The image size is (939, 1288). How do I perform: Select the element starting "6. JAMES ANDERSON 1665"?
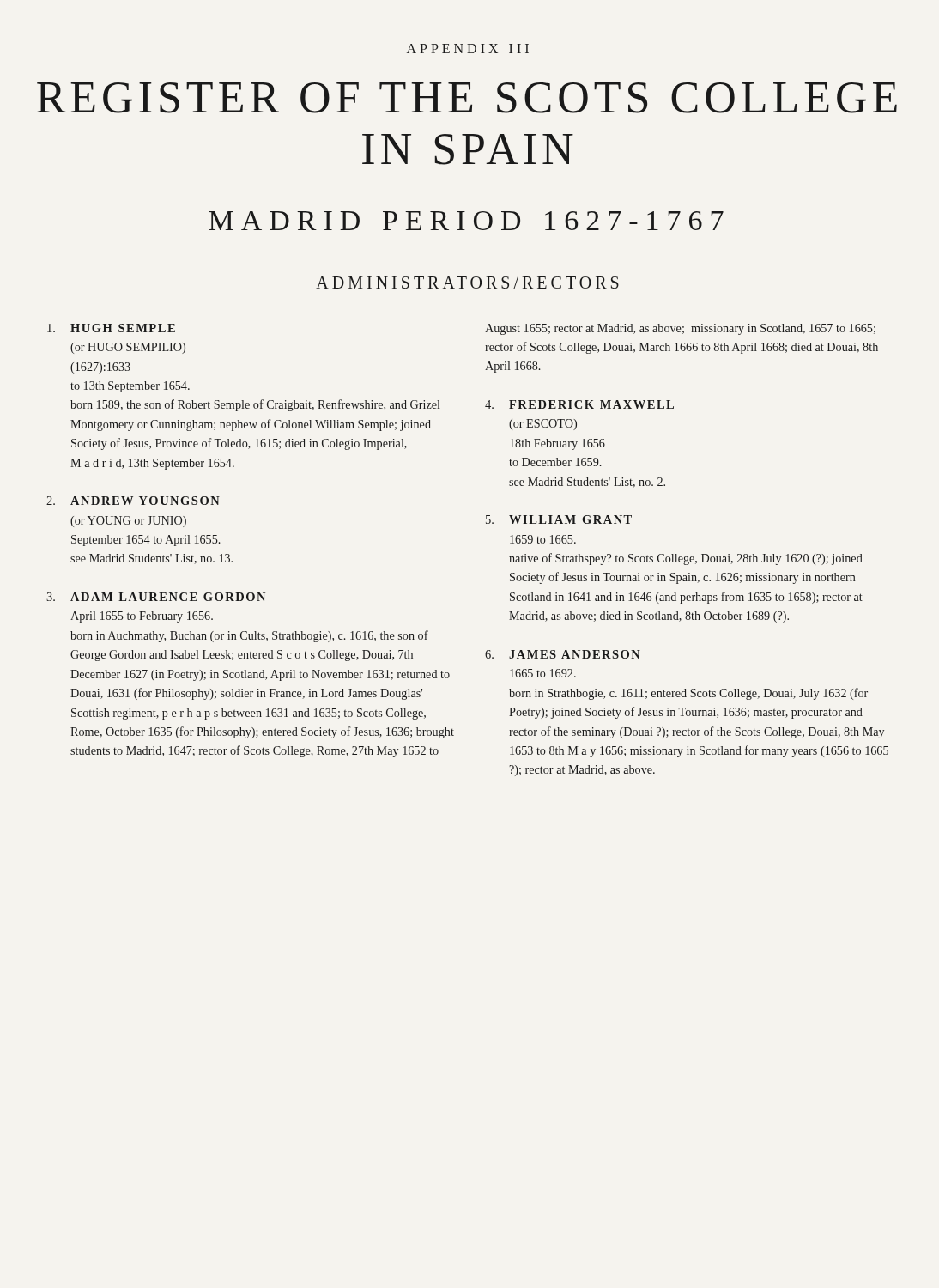pyautogui.click(x=689, y=712)
